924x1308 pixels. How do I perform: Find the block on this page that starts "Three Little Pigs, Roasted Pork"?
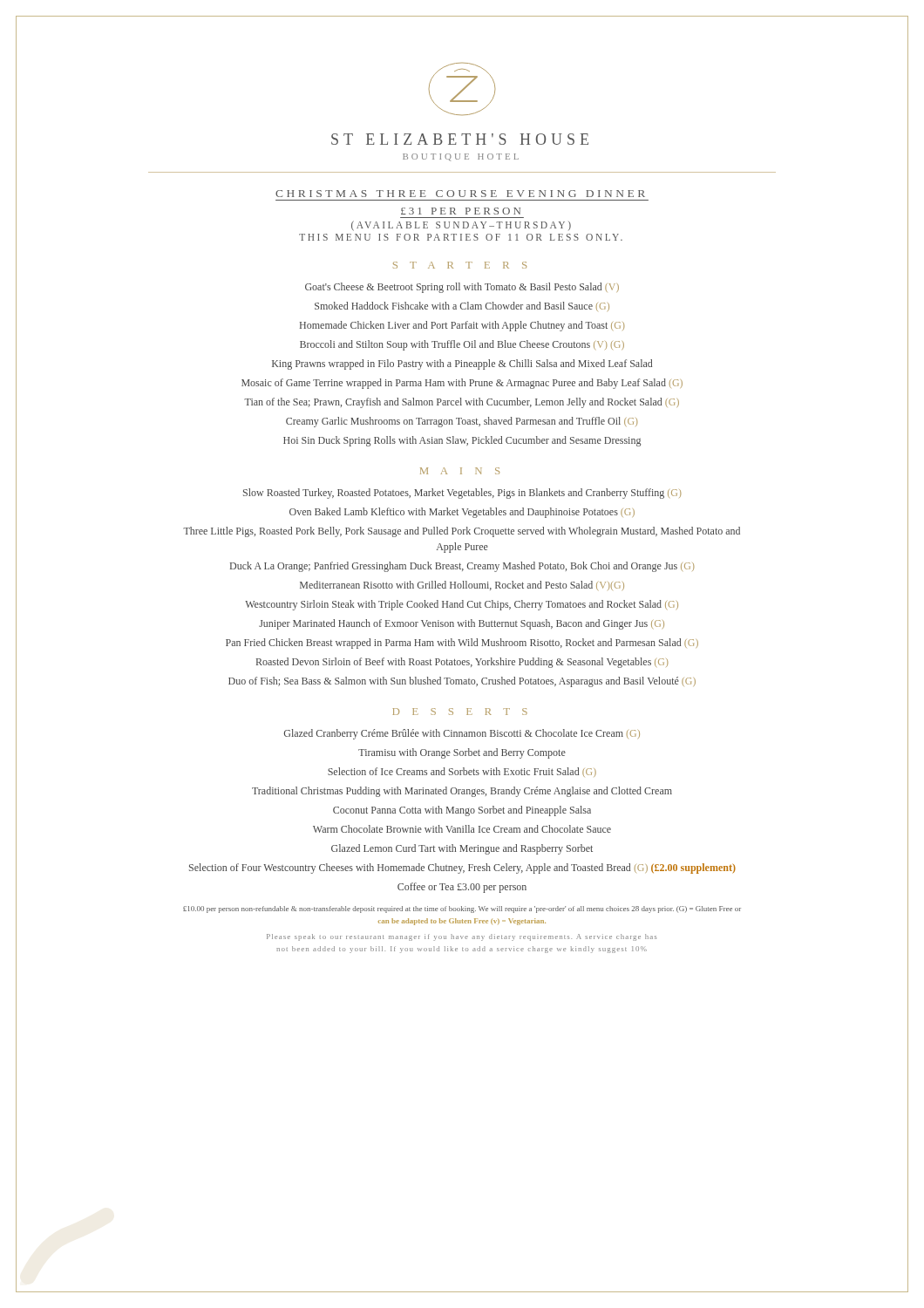462,539
